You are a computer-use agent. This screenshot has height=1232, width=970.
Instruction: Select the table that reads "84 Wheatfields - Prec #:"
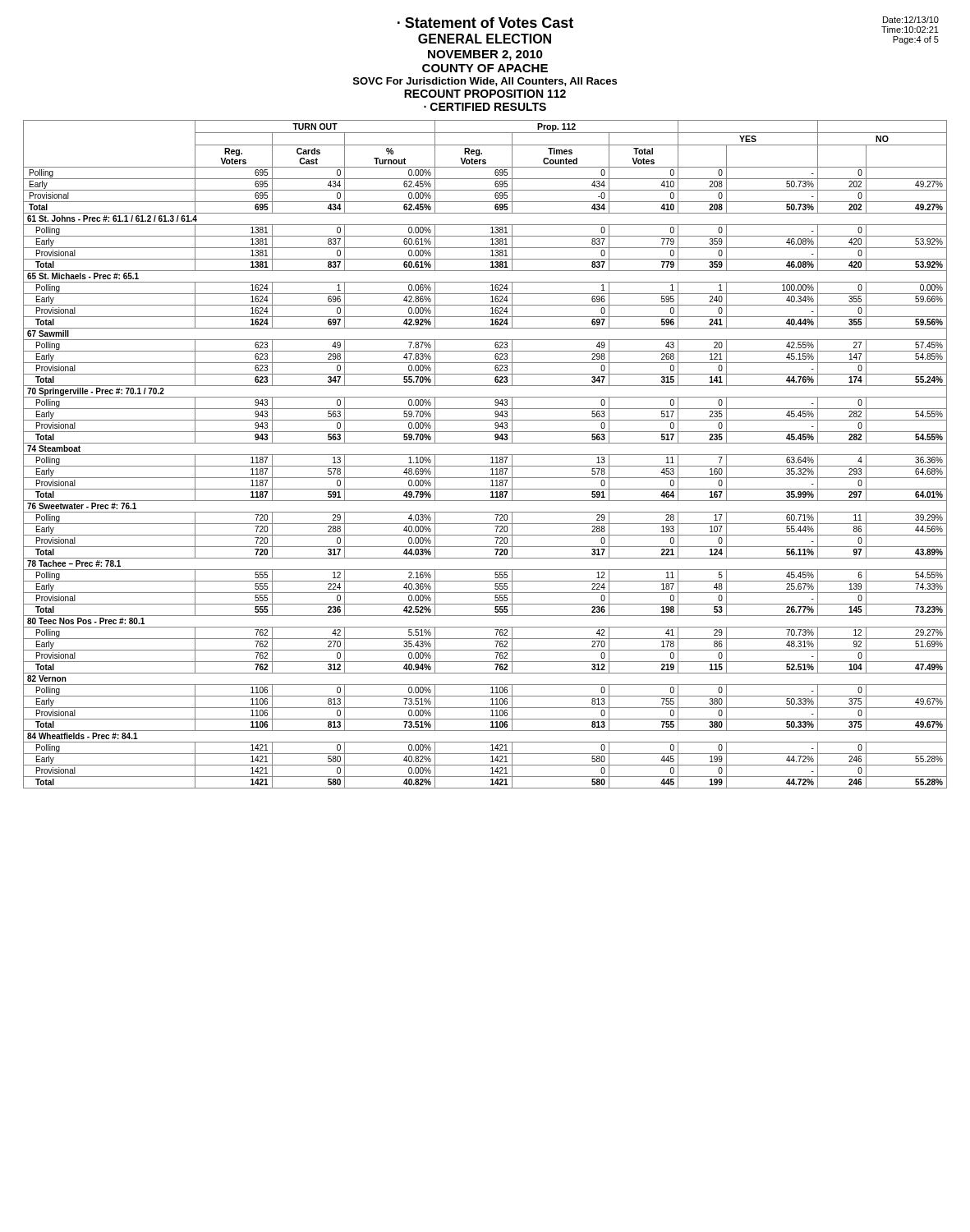pos(485,454)
